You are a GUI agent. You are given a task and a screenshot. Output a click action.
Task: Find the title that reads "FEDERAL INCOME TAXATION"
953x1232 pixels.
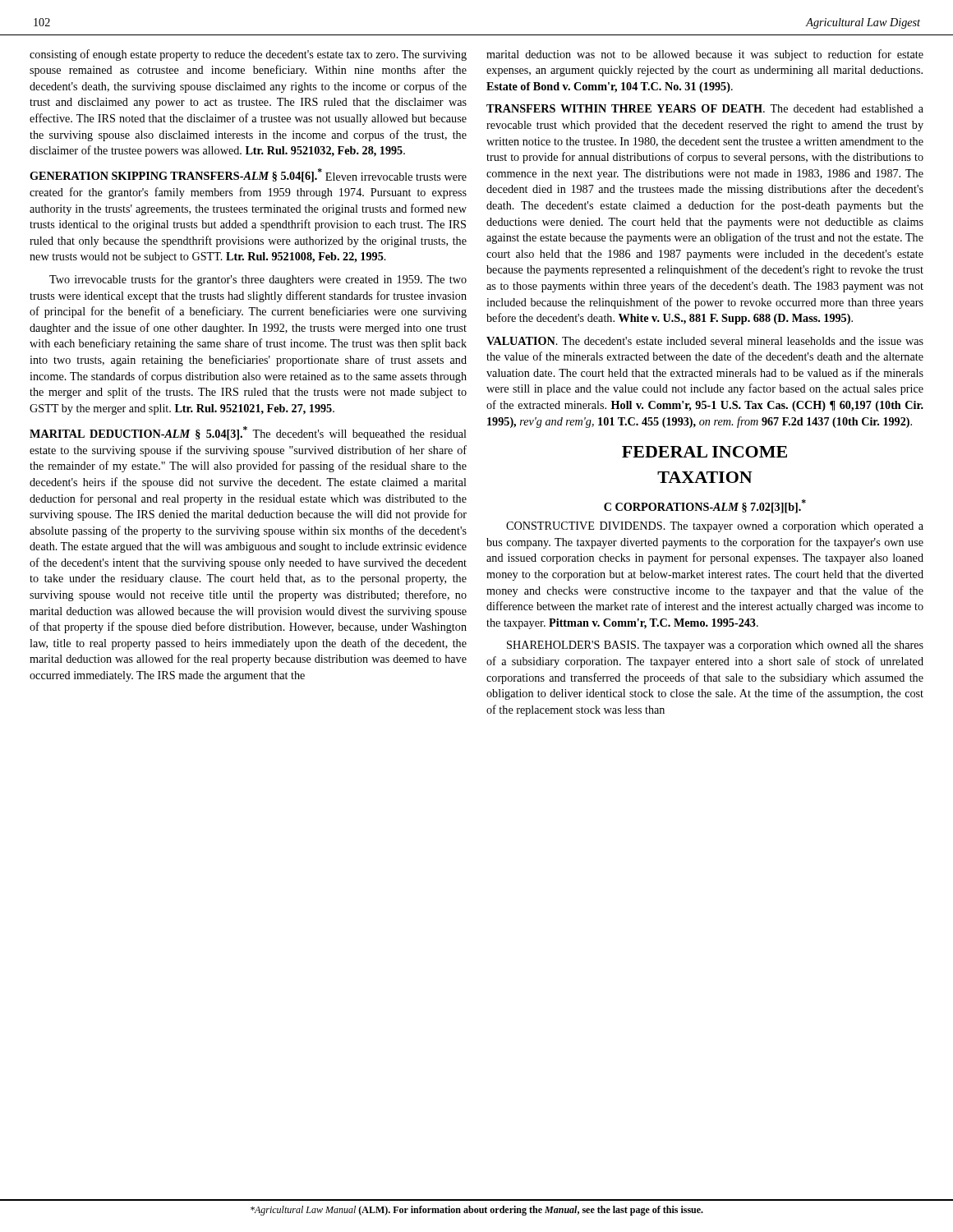705,465
